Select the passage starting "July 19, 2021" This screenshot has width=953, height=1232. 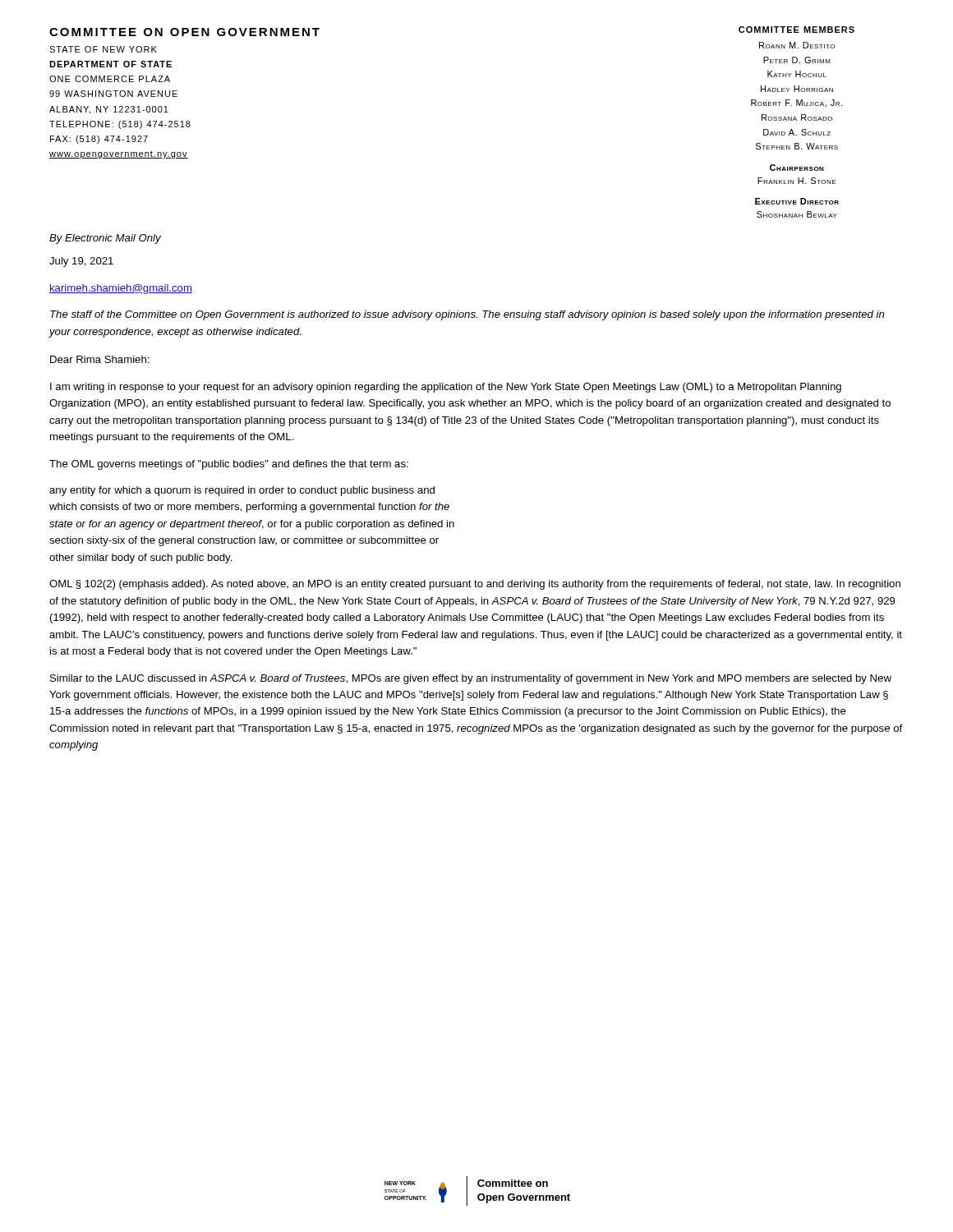coord(81,262)
